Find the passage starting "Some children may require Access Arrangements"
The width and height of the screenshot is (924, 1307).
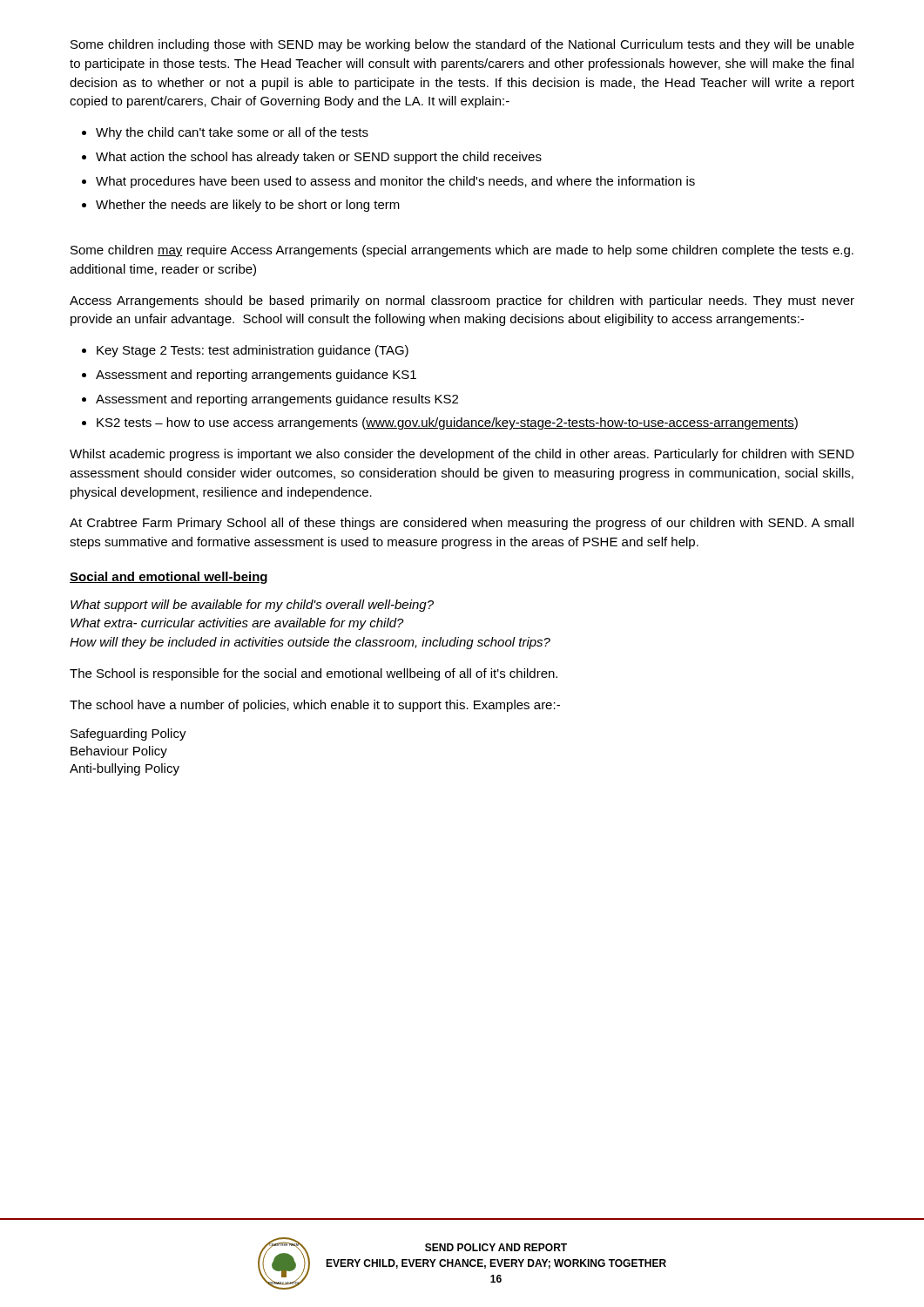[x=462, y=259]
